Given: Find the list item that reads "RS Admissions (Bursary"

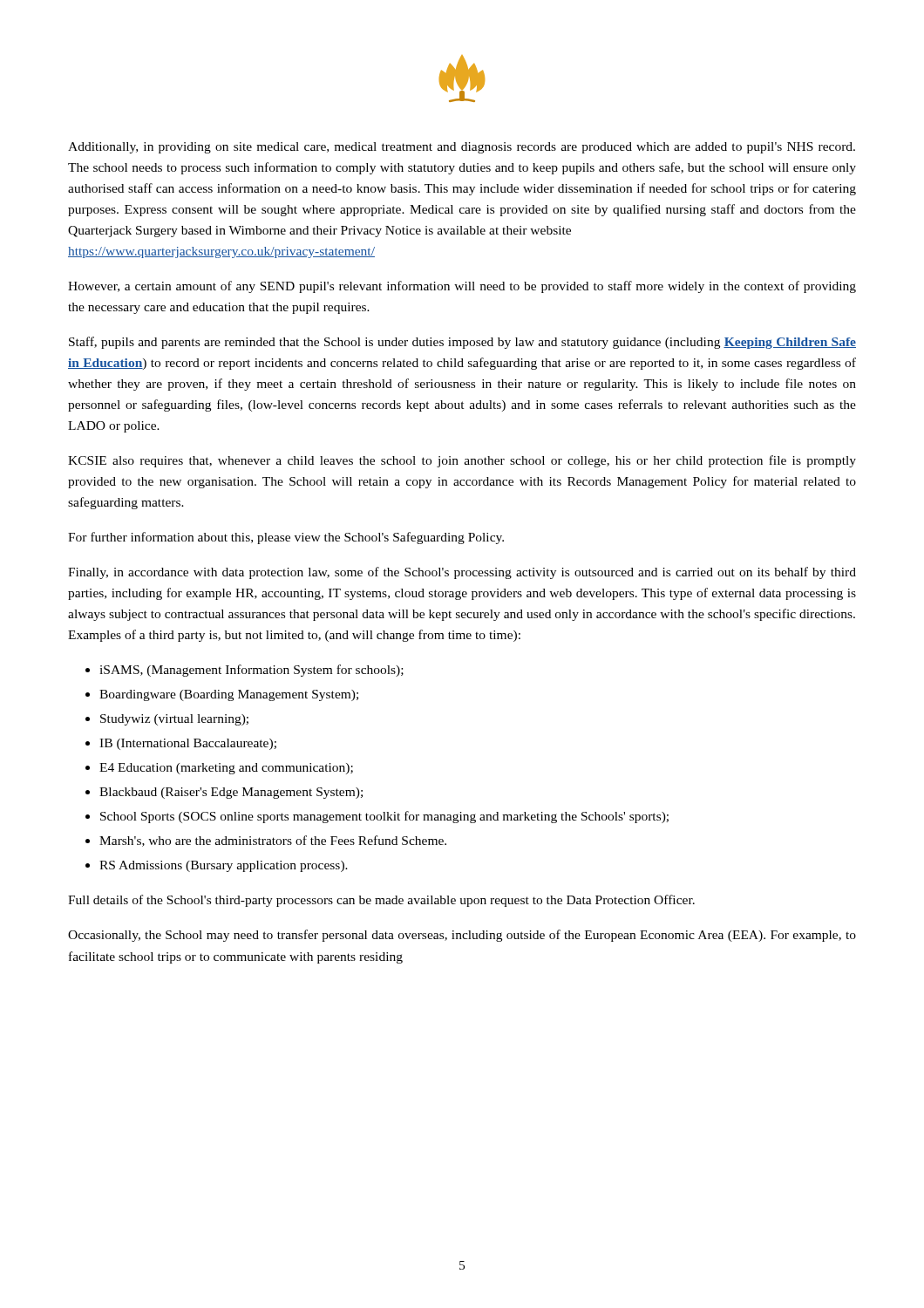Looking at the screenshot, I should [x=224, y=865].
